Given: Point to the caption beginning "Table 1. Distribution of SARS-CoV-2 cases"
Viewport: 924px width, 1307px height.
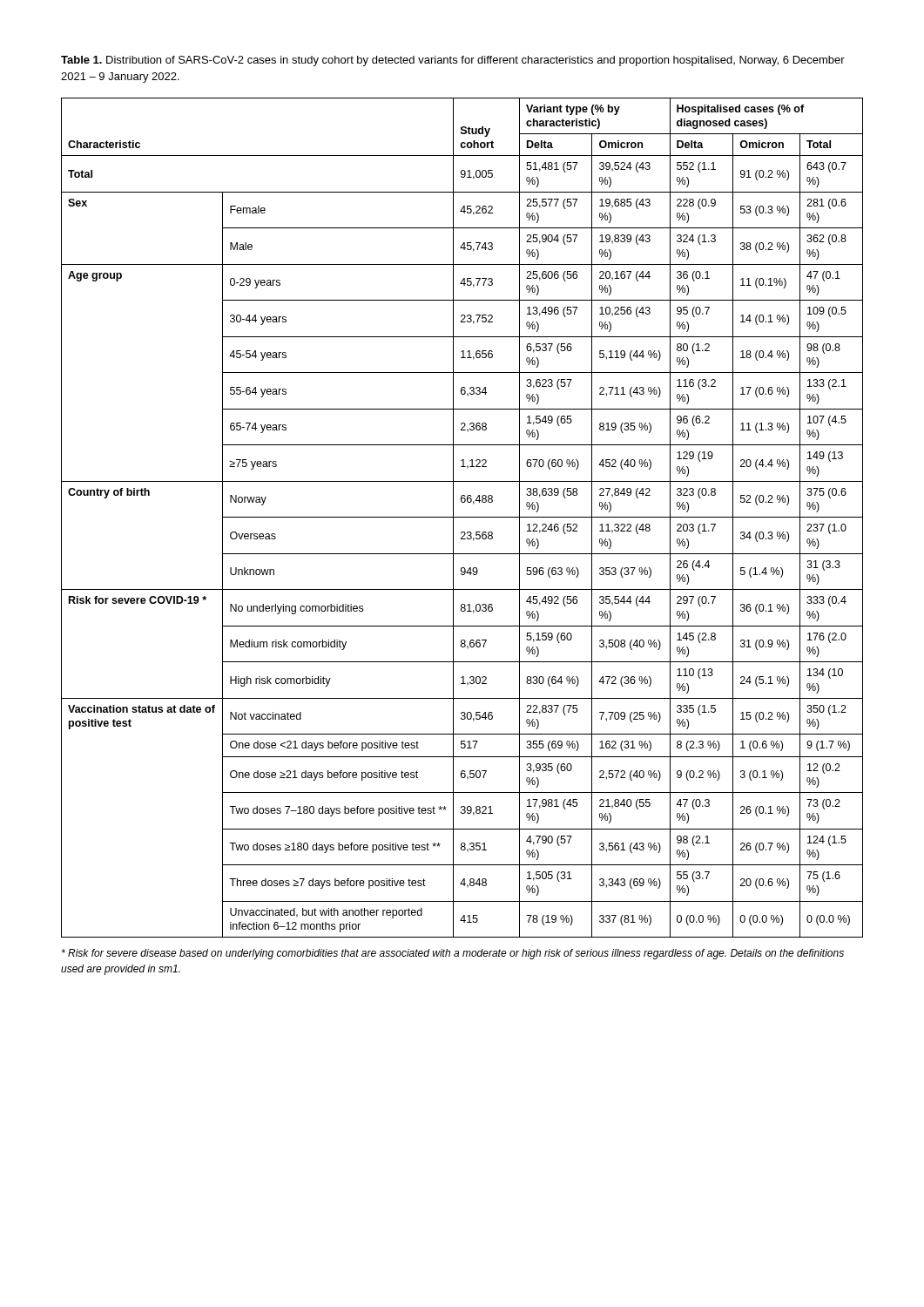Looking at the screenshot, I should click(453, 68).
